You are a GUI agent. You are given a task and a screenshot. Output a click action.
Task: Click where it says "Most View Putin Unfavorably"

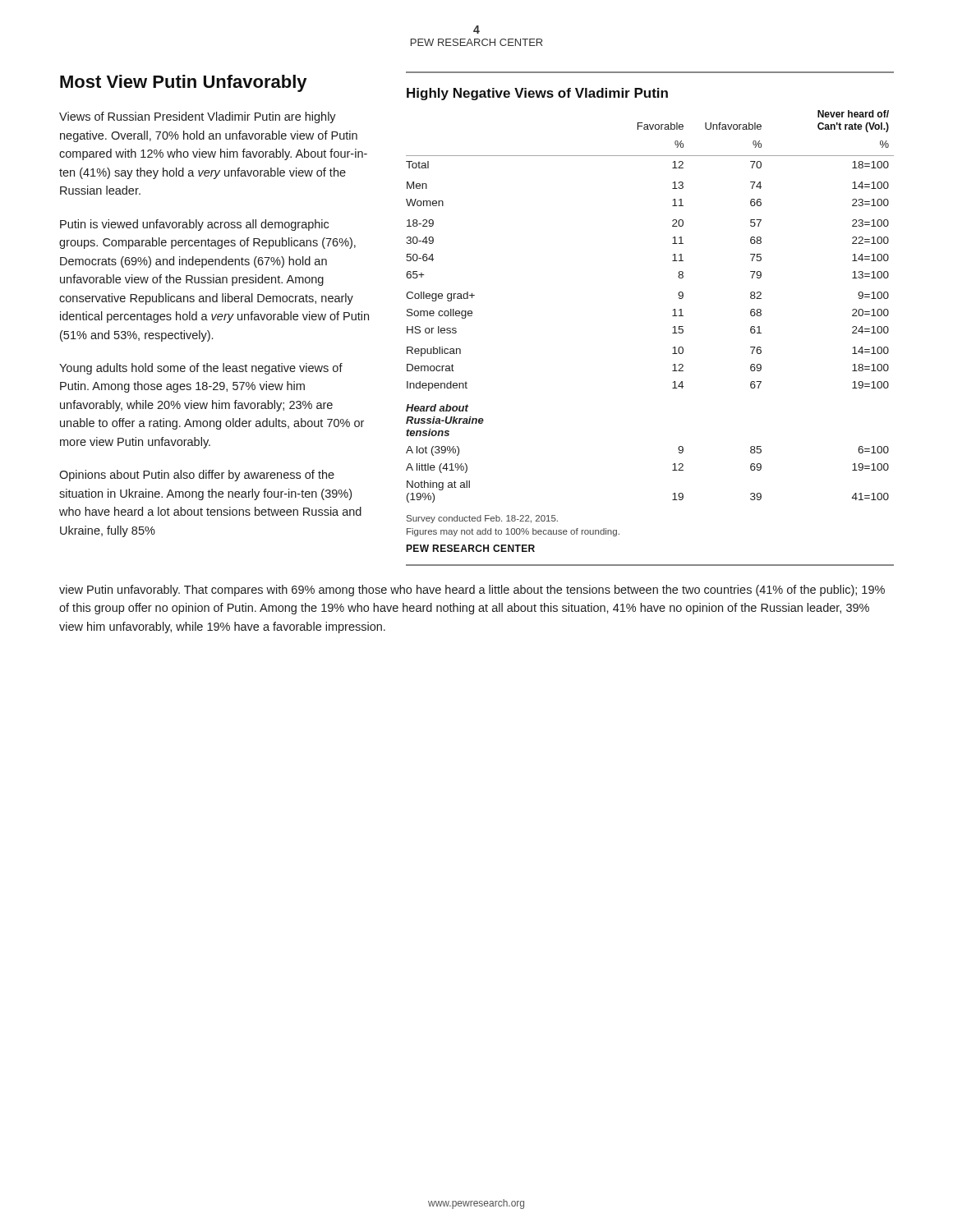tap(183, 82)
